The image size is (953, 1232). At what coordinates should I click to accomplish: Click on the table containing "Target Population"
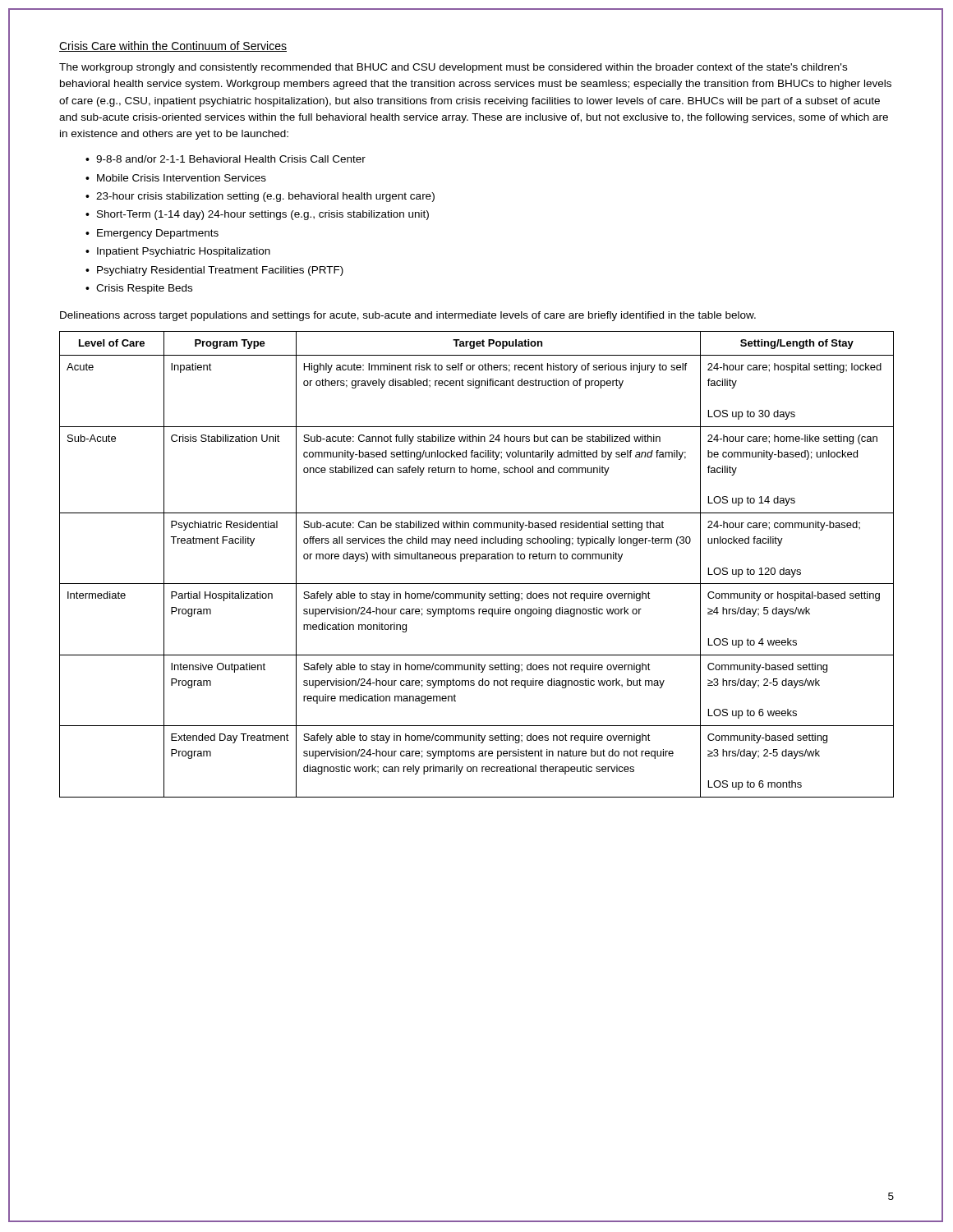(476, 564)
